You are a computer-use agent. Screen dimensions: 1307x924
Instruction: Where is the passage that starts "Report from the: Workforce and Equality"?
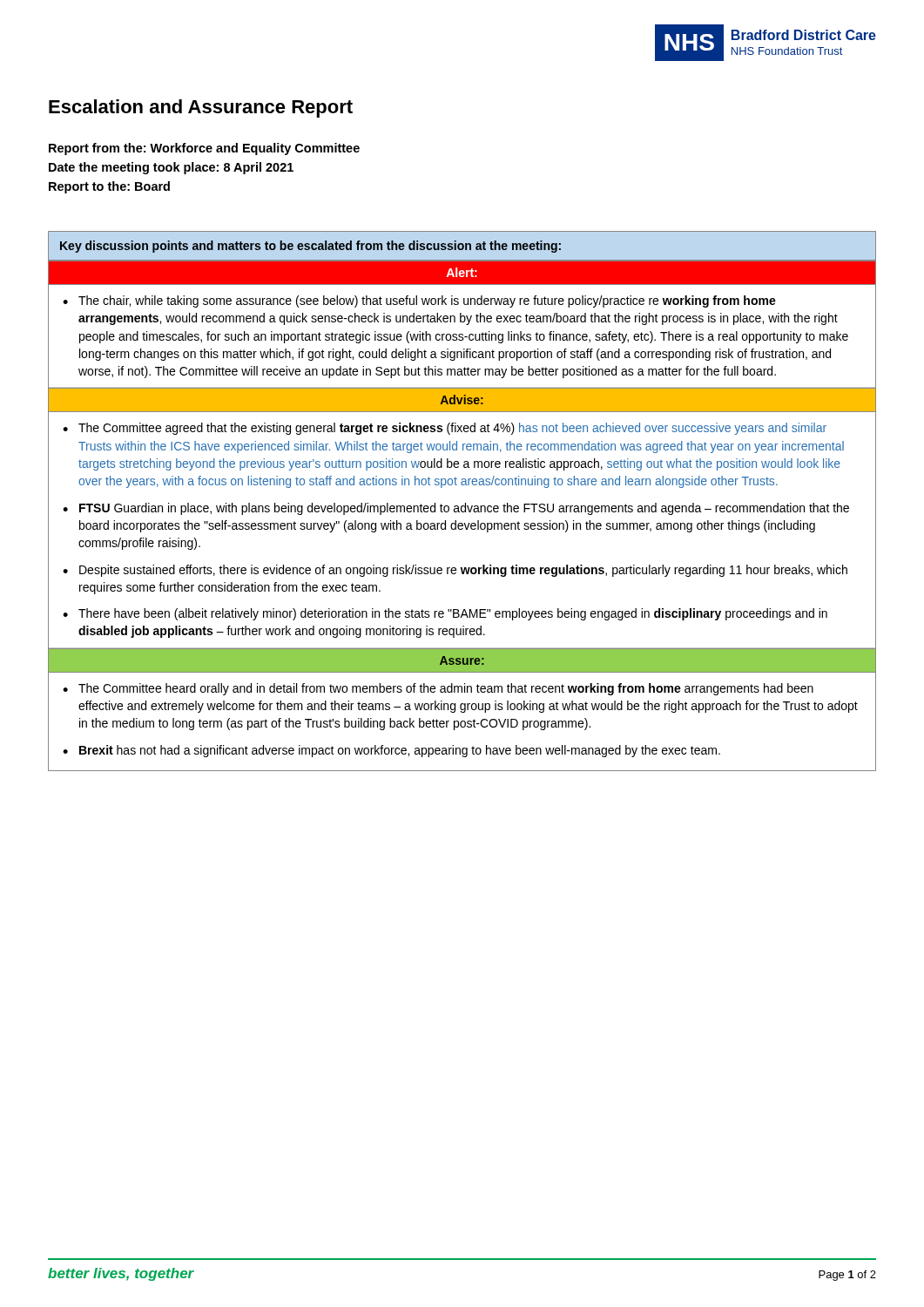click(204, 168)
